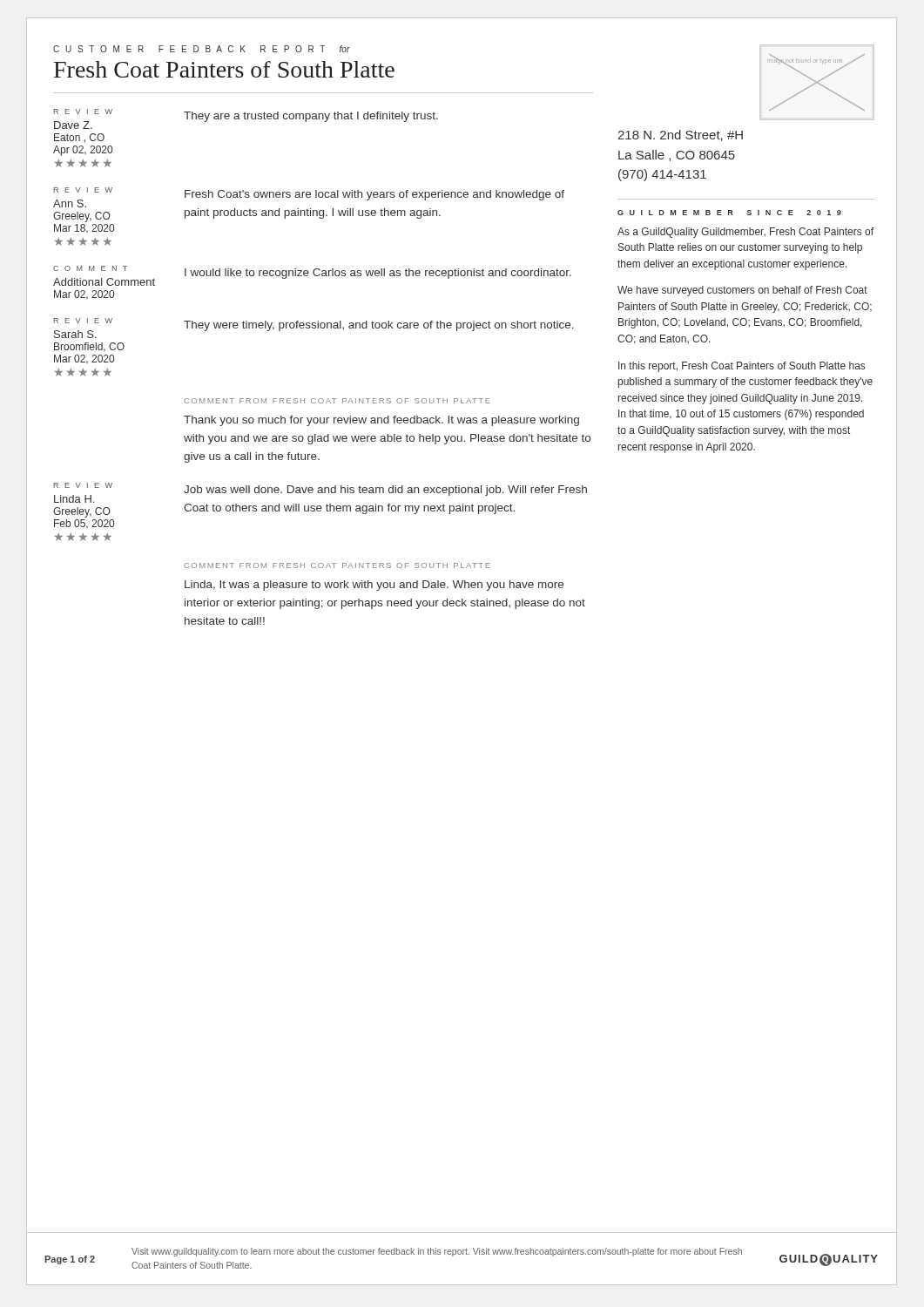Navigate to the block starting "They are a trusted company"

click(x=311, y=115)
